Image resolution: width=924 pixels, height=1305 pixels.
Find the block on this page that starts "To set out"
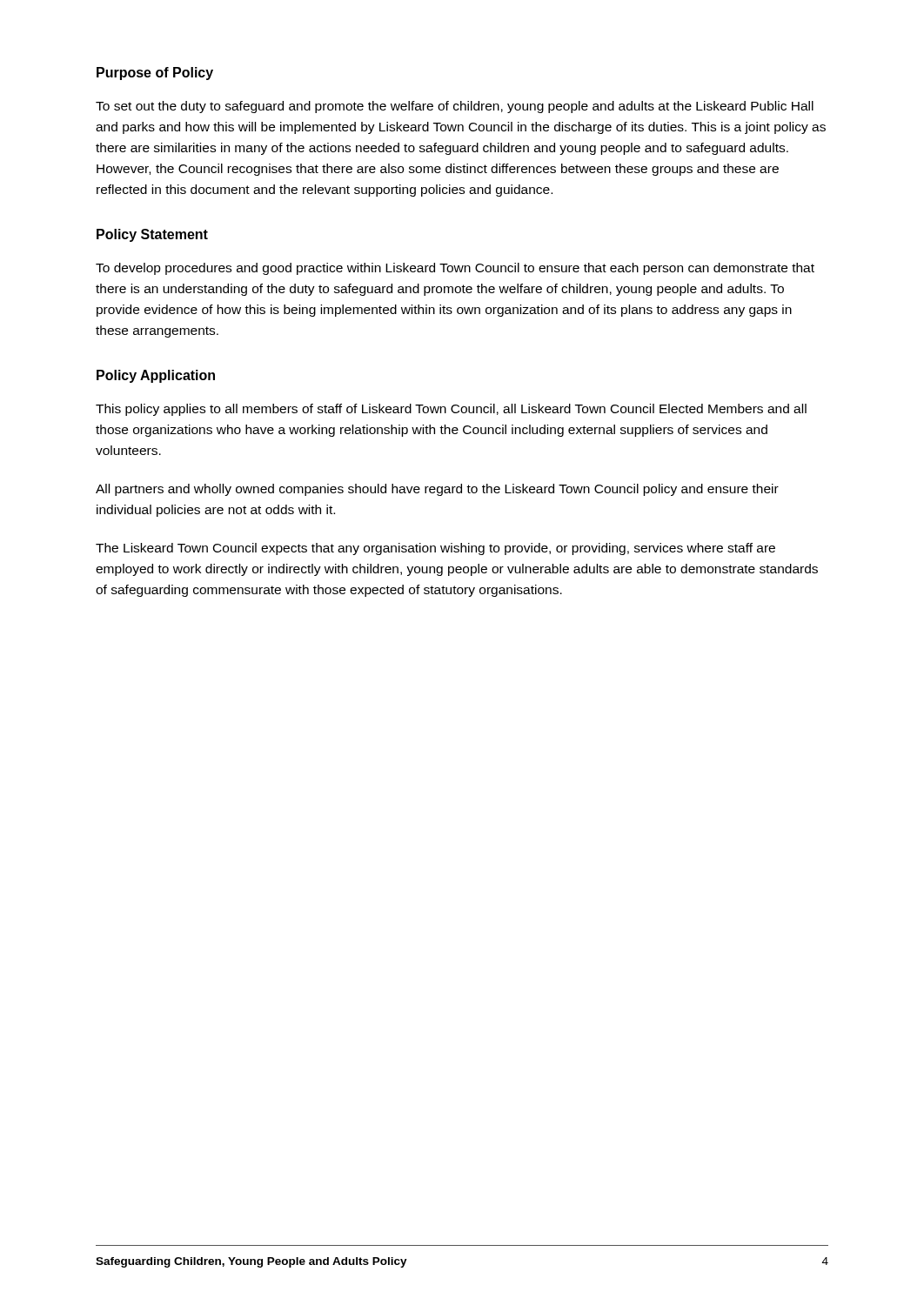461,147
